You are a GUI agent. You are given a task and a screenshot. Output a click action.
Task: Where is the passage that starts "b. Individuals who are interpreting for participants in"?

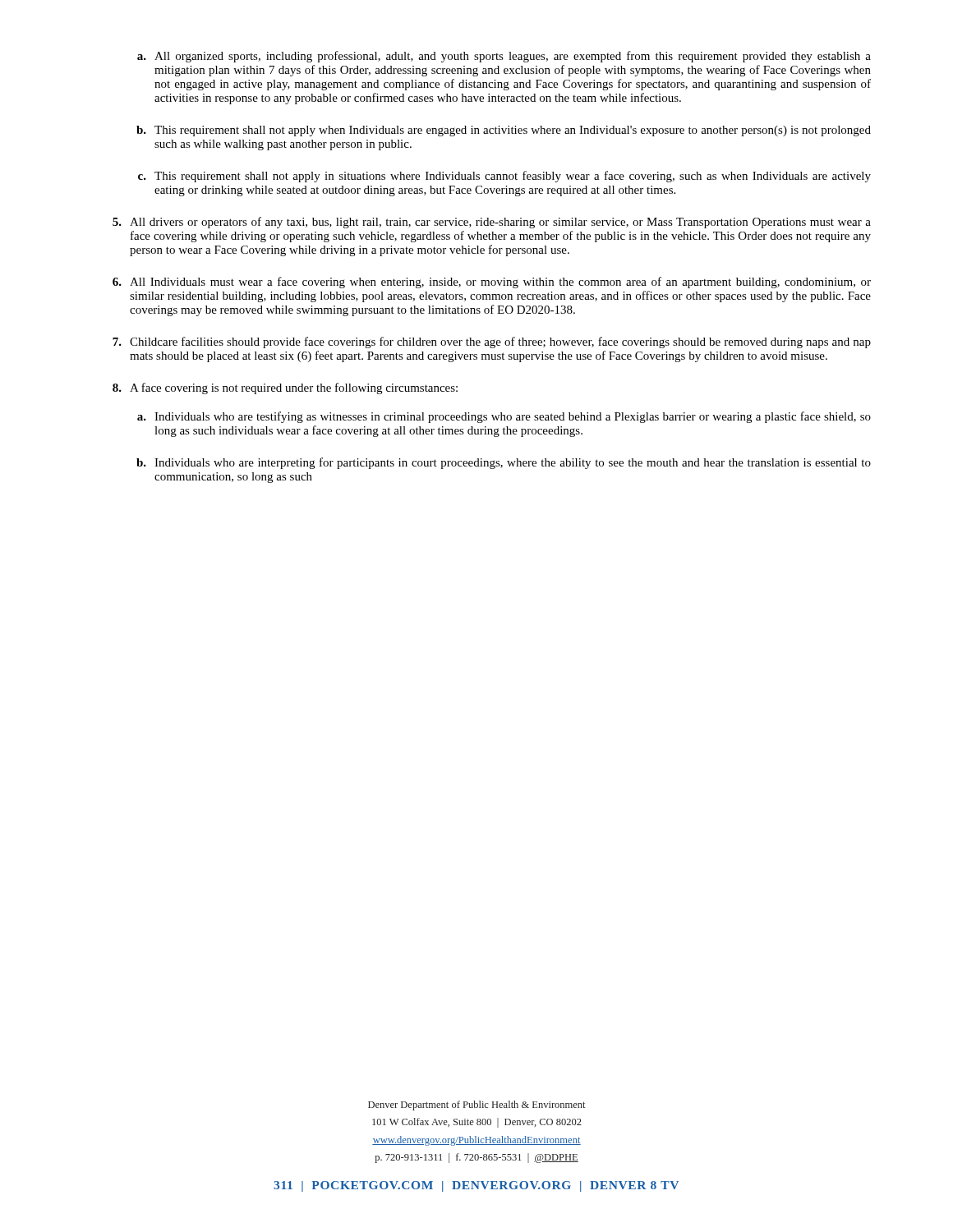pyautogui.click(x=493, y=470)
